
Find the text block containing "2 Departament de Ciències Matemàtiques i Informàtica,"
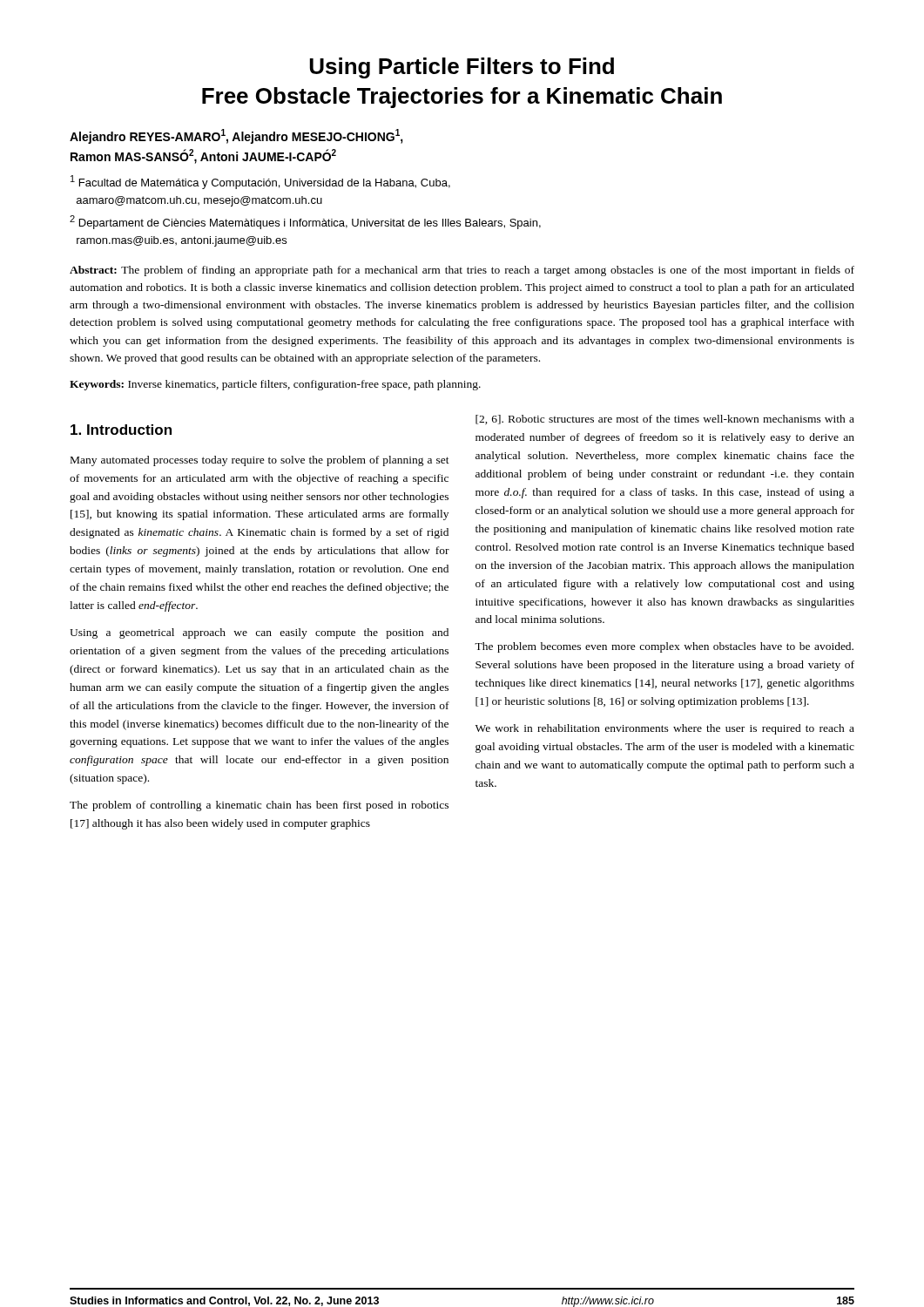pyautogui.click(x=305, y=230)
